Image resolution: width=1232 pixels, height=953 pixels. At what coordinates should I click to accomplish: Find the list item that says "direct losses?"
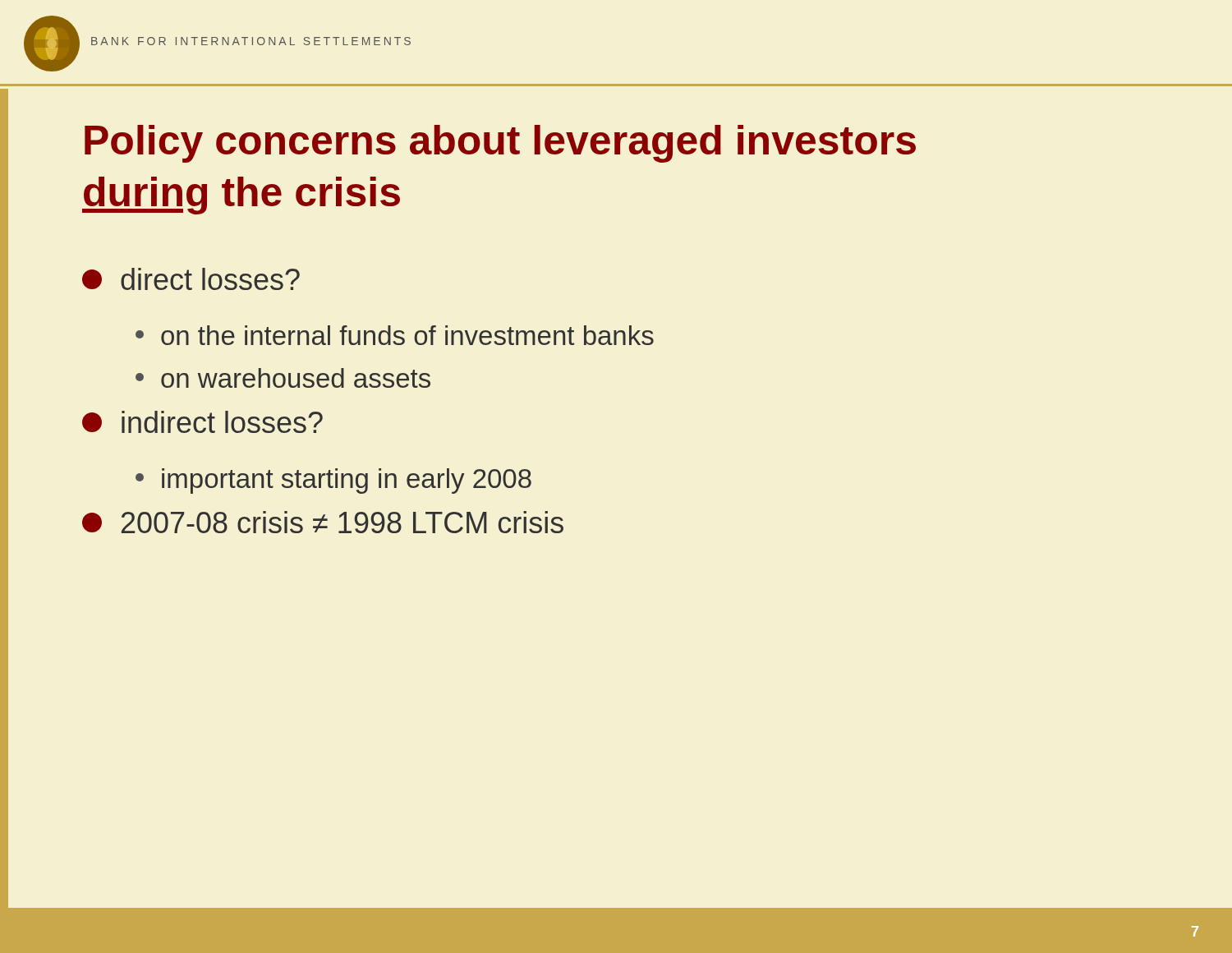[x=191, y=280]
